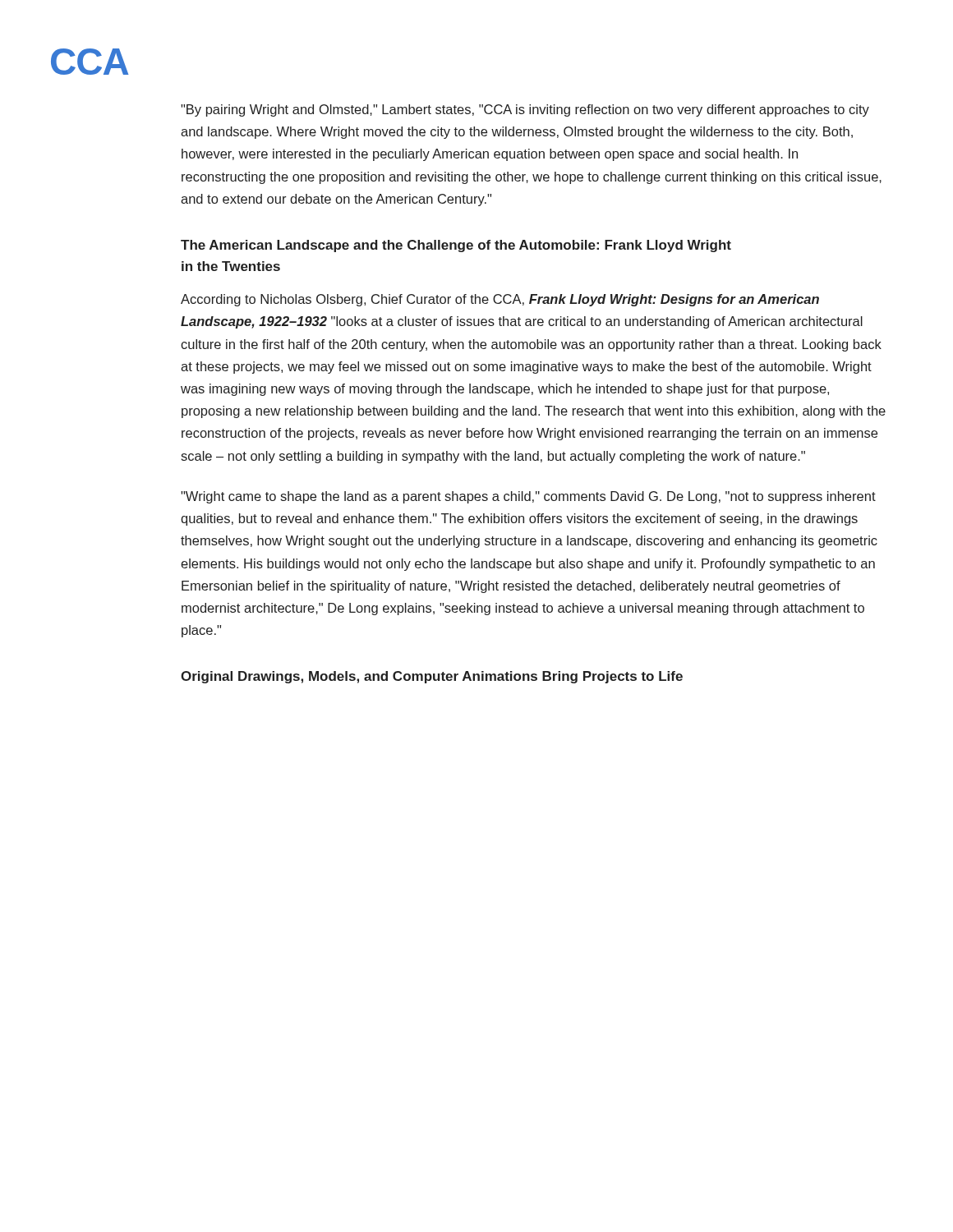Screen dimensions: 1232x953
Task: Click on the text block with the text "According to Nicholas"
Action: (533, 377)
